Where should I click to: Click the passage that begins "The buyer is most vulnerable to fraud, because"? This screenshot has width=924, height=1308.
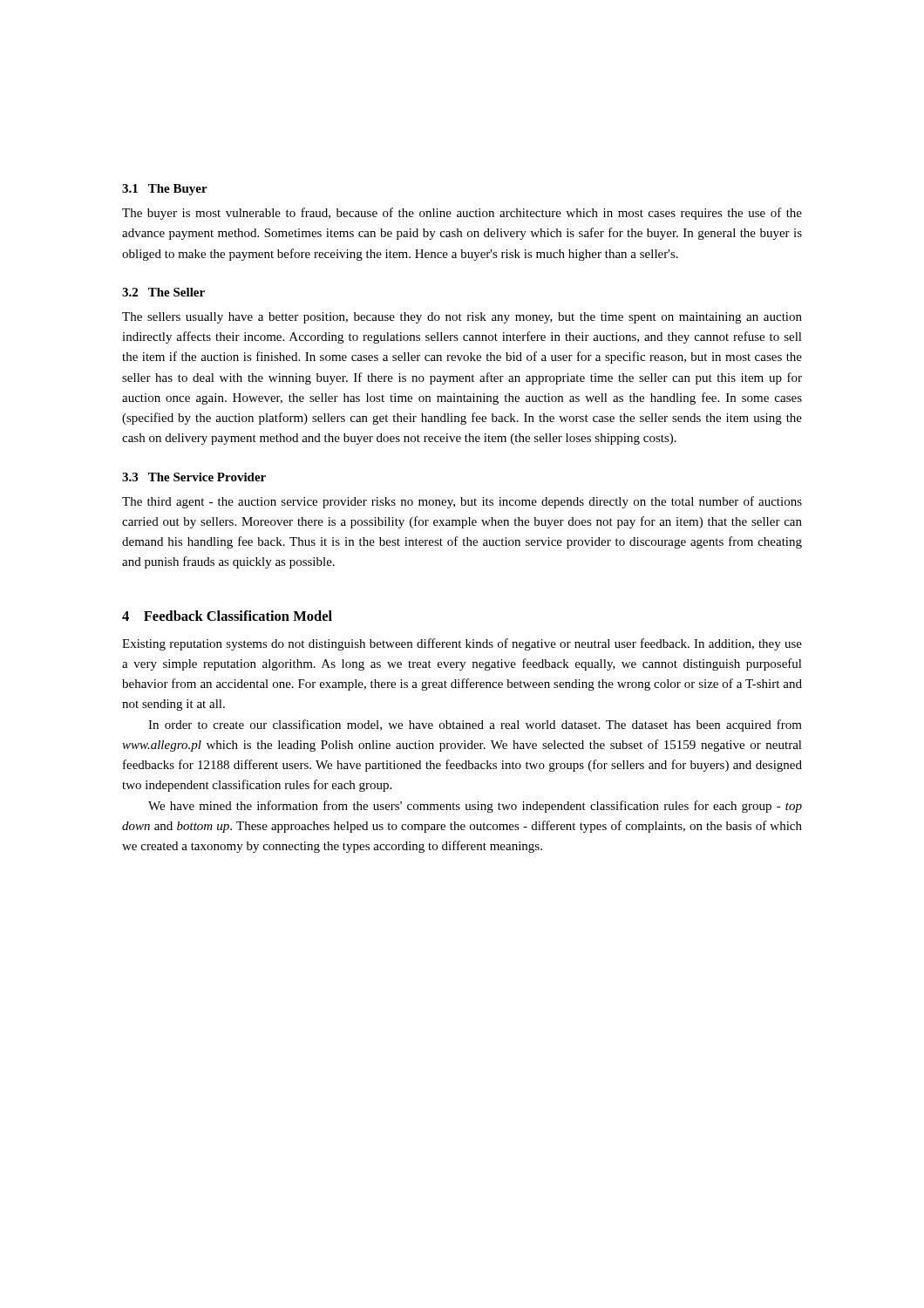[x=462, y=234]
